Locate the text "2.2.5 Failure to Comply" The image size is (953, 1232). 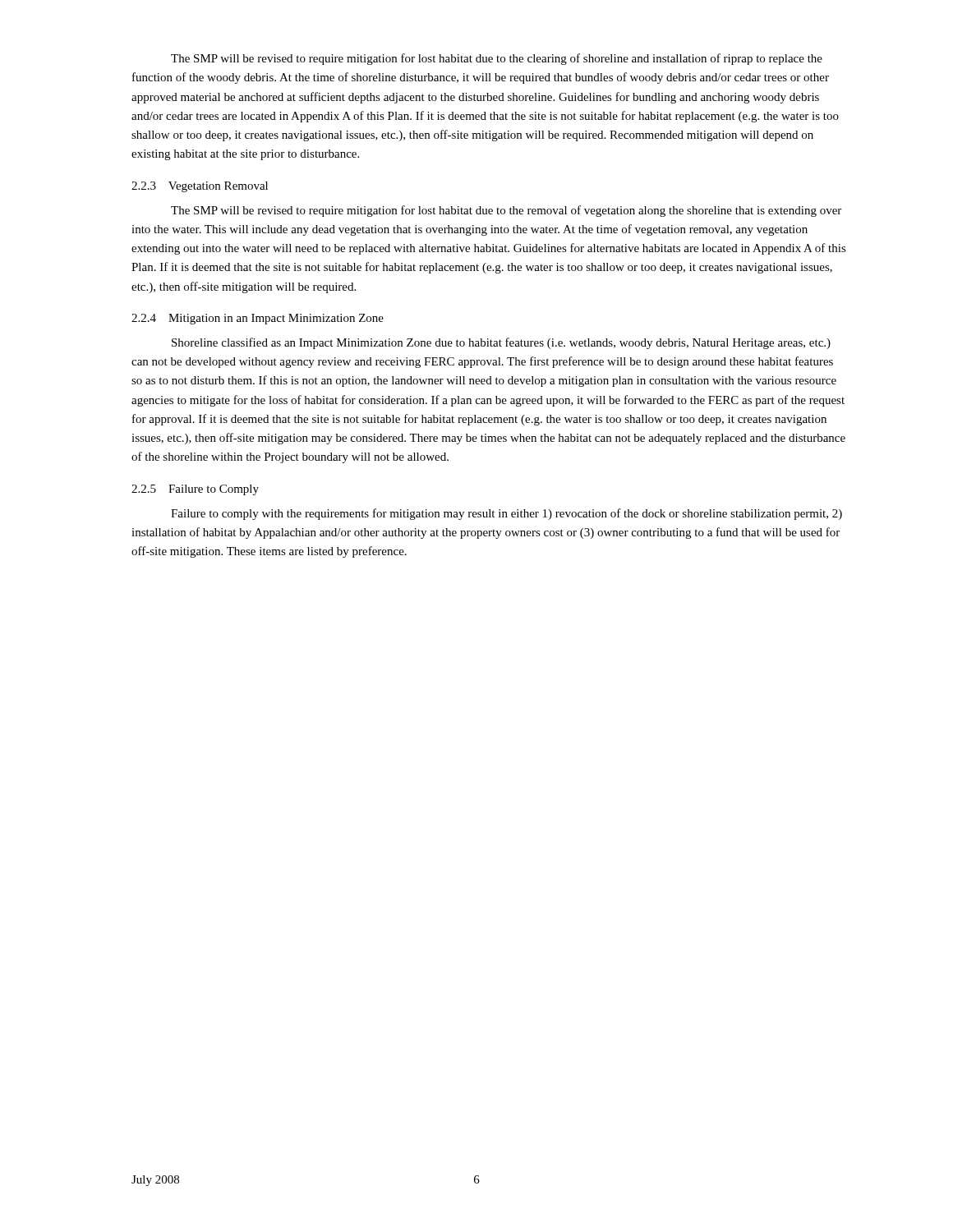tap(195, 490)
